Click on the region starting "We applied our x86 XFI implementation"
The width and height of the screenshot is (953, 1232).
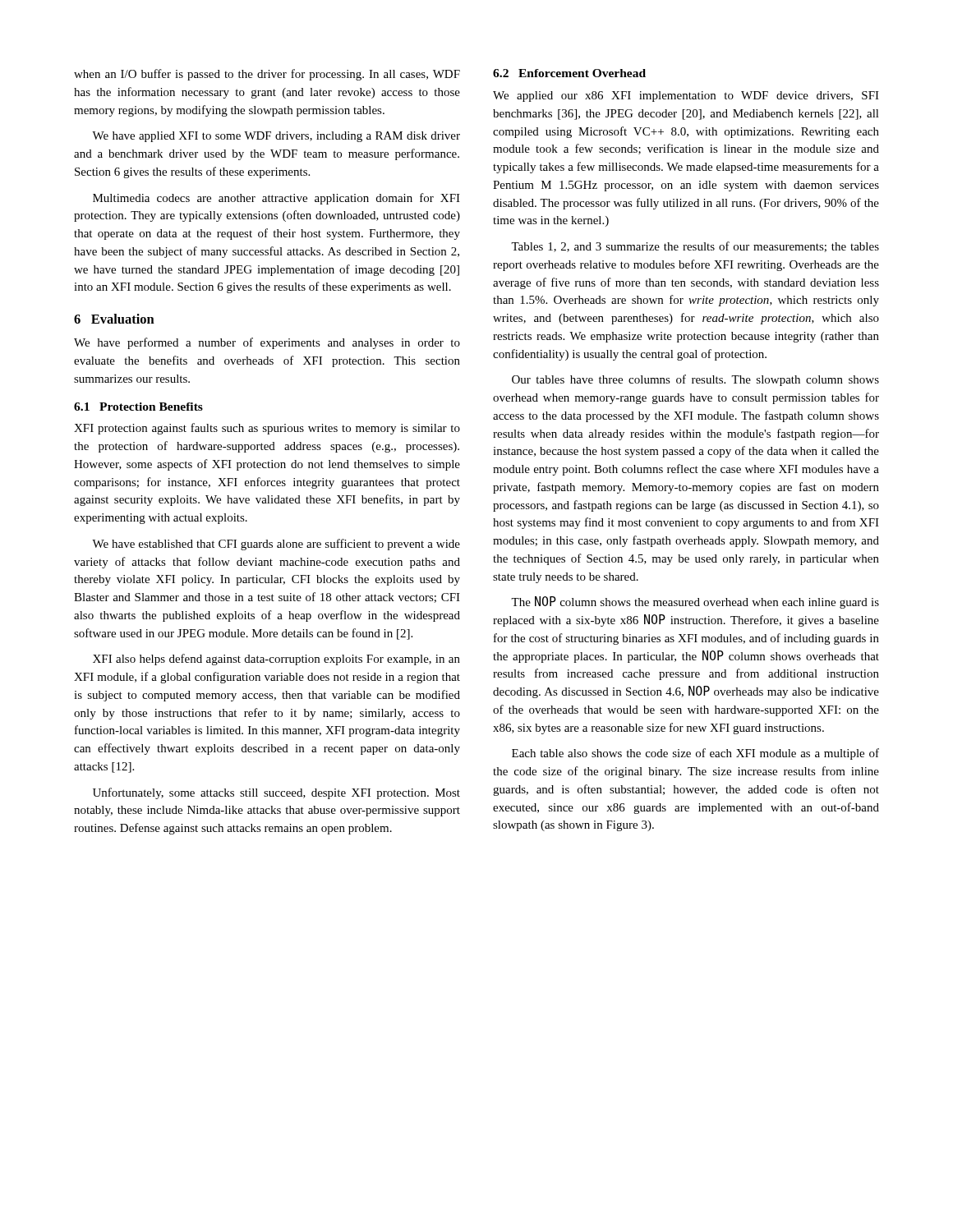click(686, 461)
